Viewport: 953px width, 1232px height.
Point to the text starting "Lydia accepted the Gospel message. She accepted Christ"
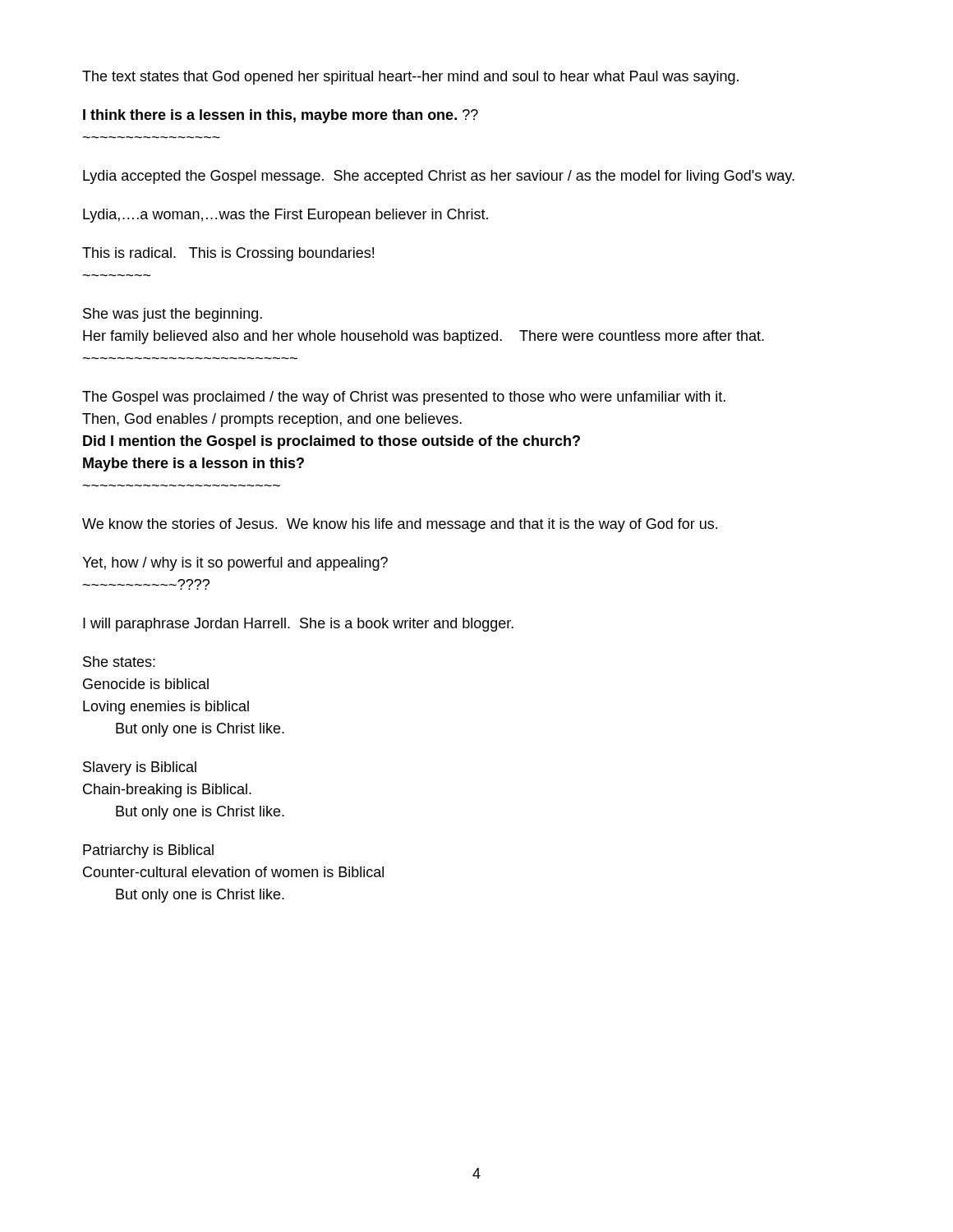point(439,176)
